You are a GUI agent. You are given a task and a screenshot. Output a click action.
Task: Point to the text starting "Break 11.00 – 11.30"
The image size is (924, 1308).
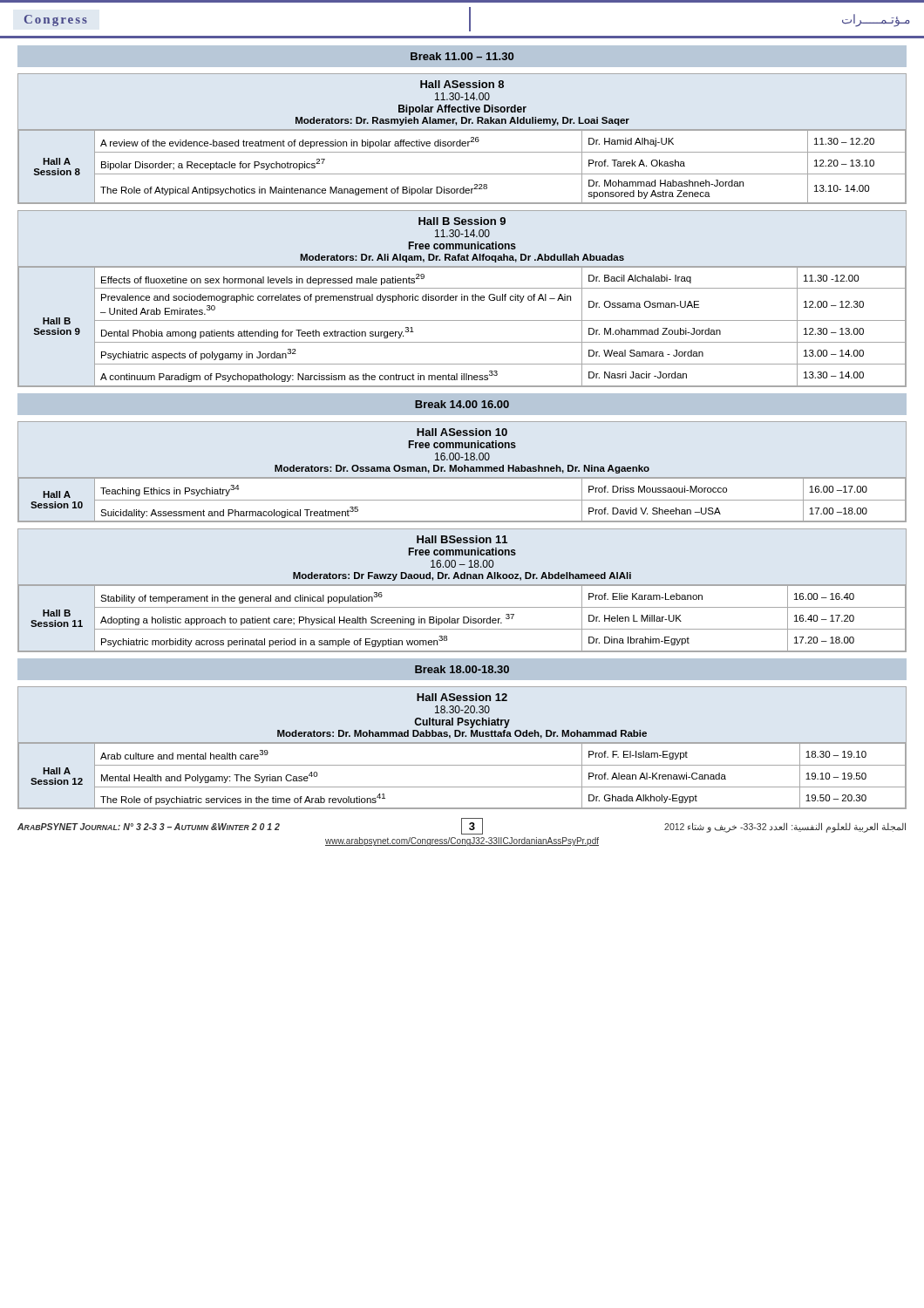(462, 56)
